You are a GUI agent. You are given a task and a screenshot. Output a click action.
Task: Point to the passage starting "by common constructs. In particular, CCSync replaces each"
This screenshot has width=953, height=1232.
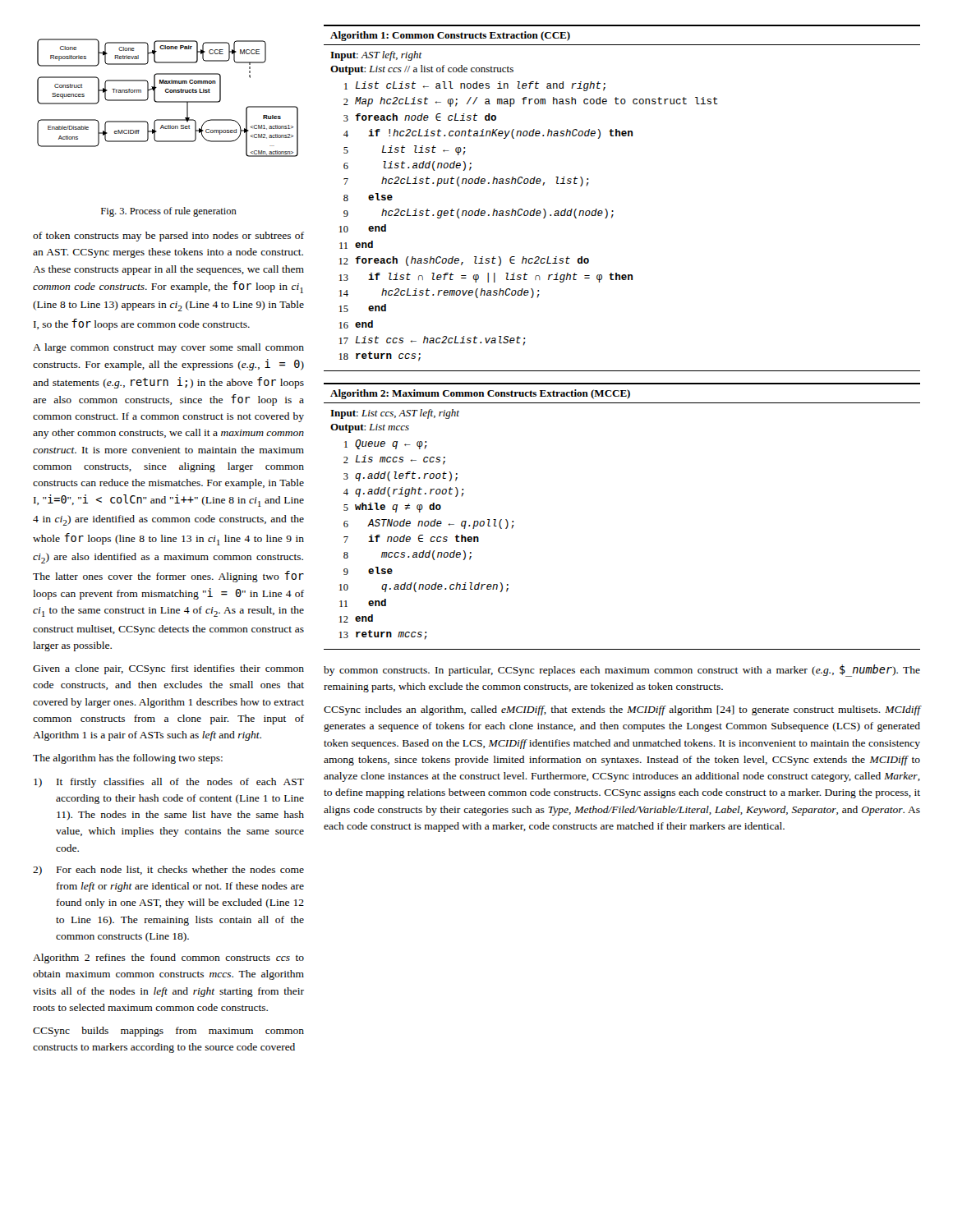[x=622, y=677]
